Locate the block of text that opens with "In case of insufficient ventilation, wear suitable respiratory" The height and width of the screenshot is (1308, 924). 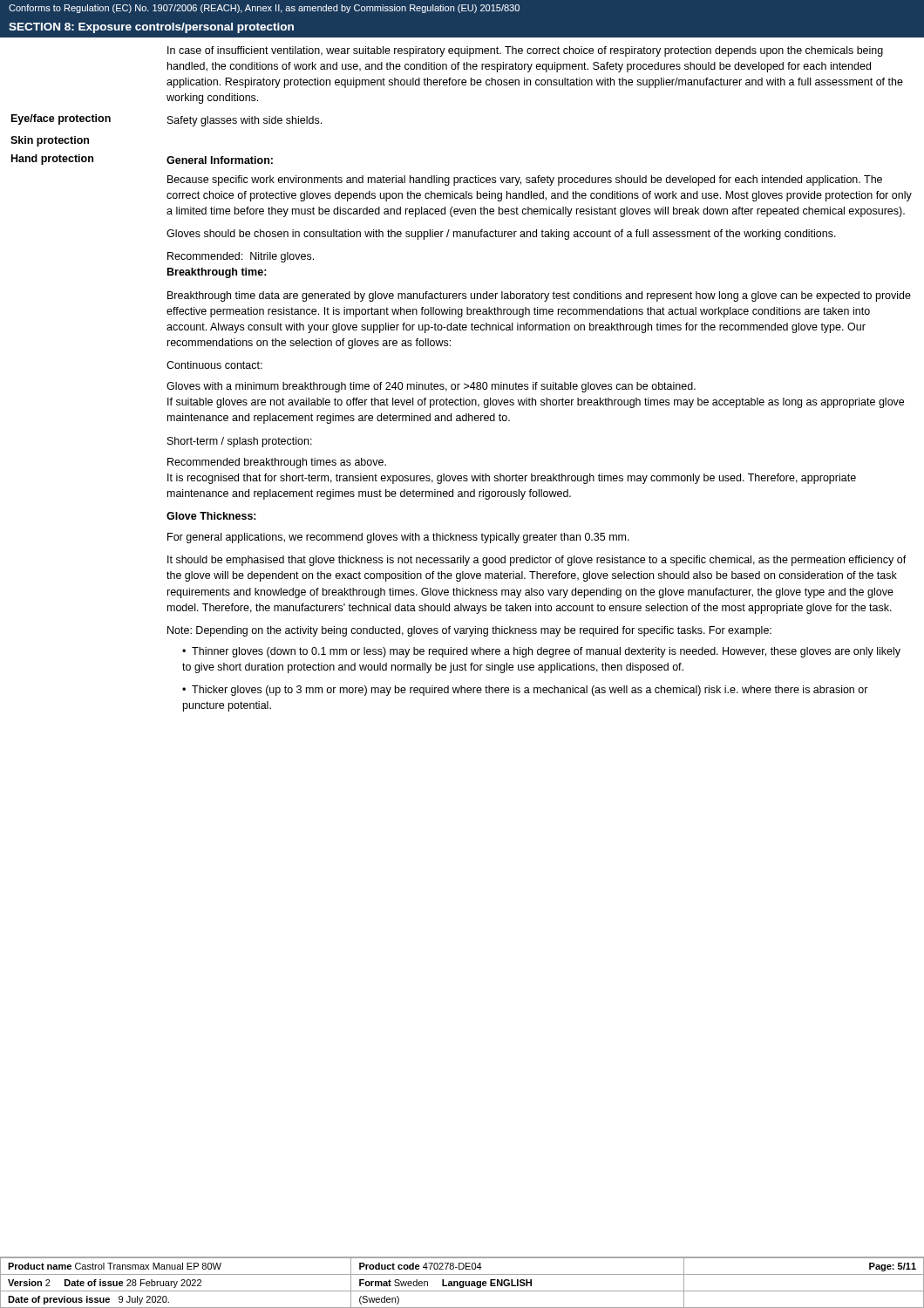click(535, 74)
